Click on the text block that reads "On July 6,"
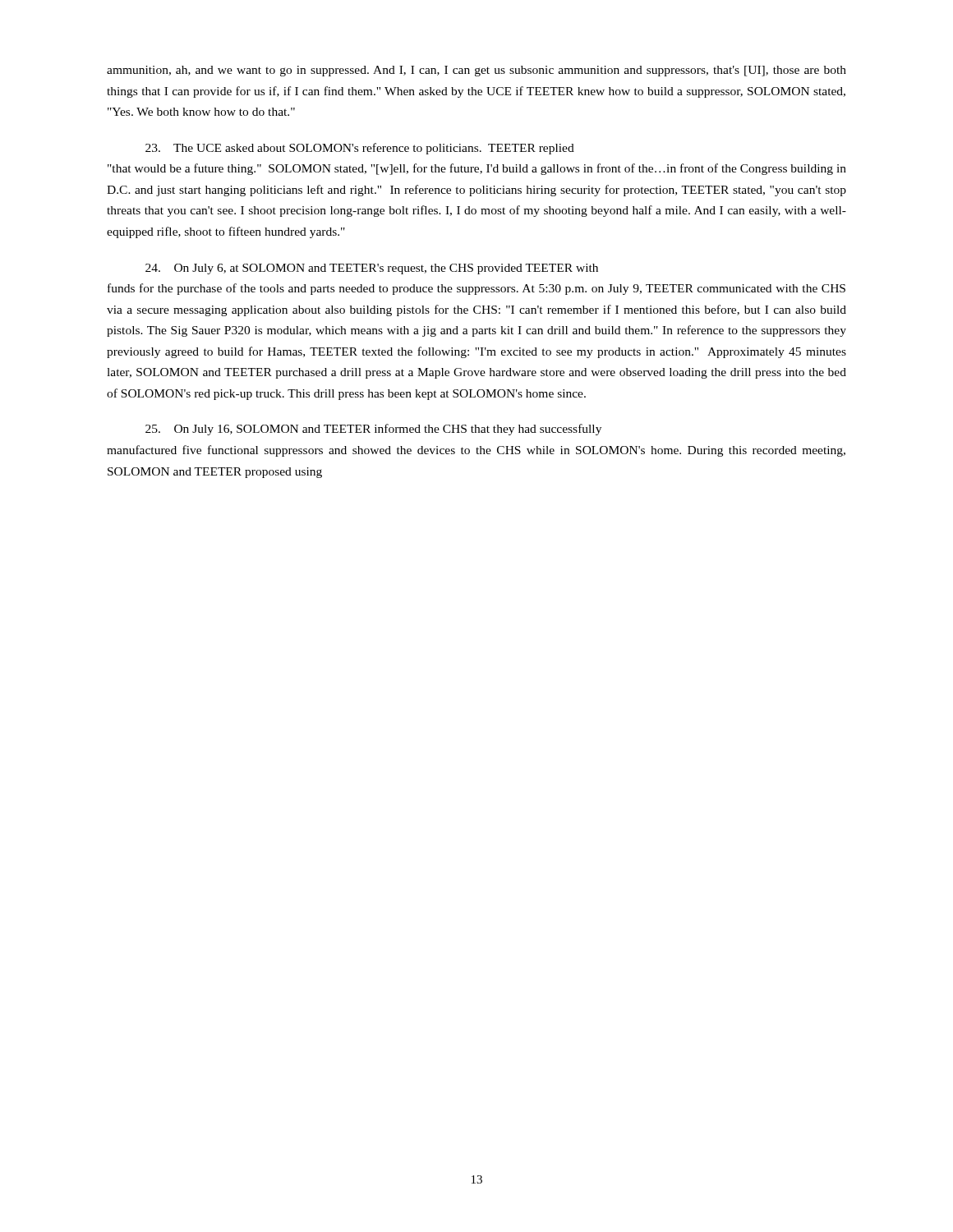The image size is (953, 1232). (476, 328)
